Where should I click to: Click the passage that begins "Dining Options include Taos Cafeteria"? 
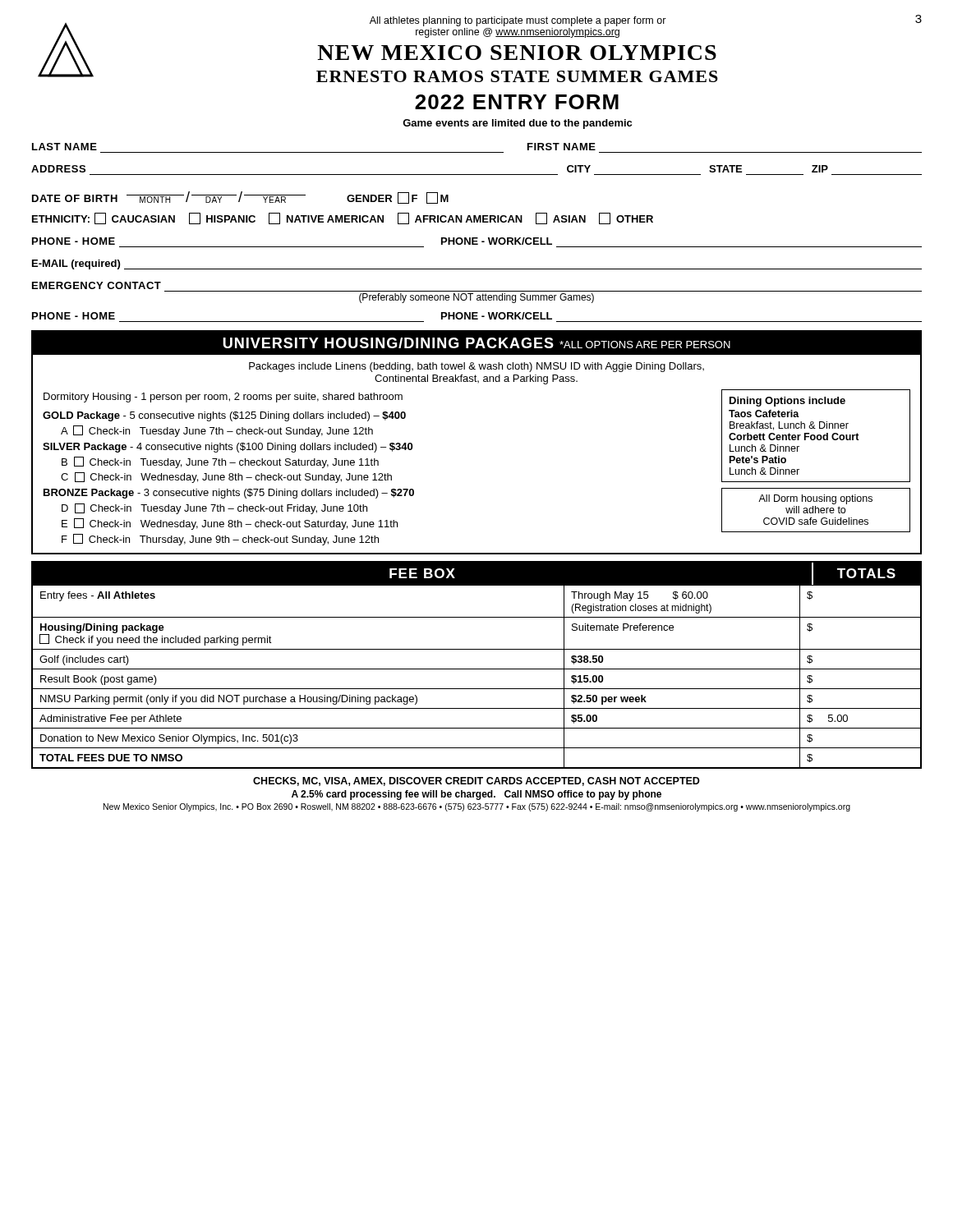(x=816, y=436)
